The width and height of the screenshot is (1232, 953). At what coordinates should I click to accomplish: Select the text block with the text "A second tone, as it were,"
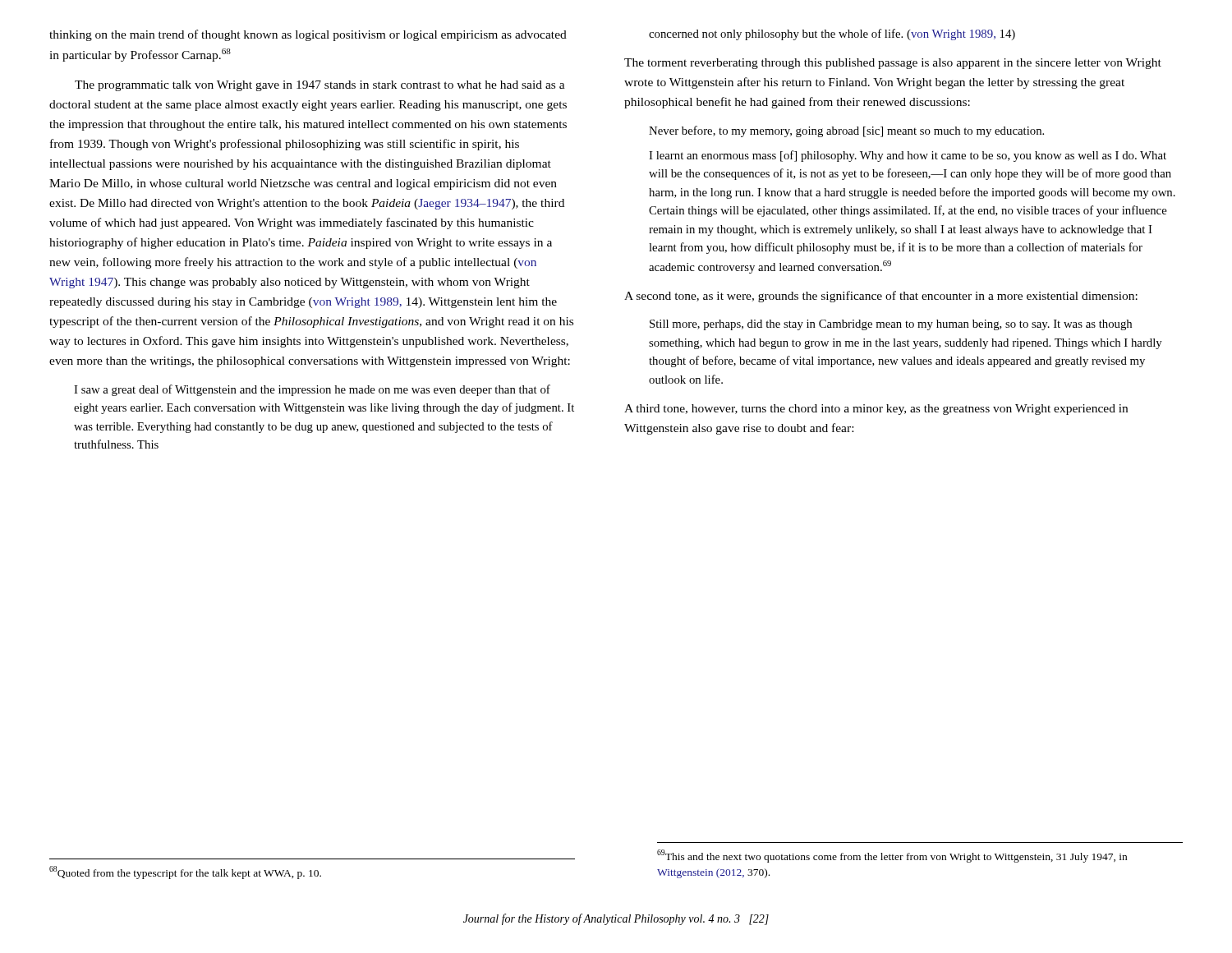point(881,295)
